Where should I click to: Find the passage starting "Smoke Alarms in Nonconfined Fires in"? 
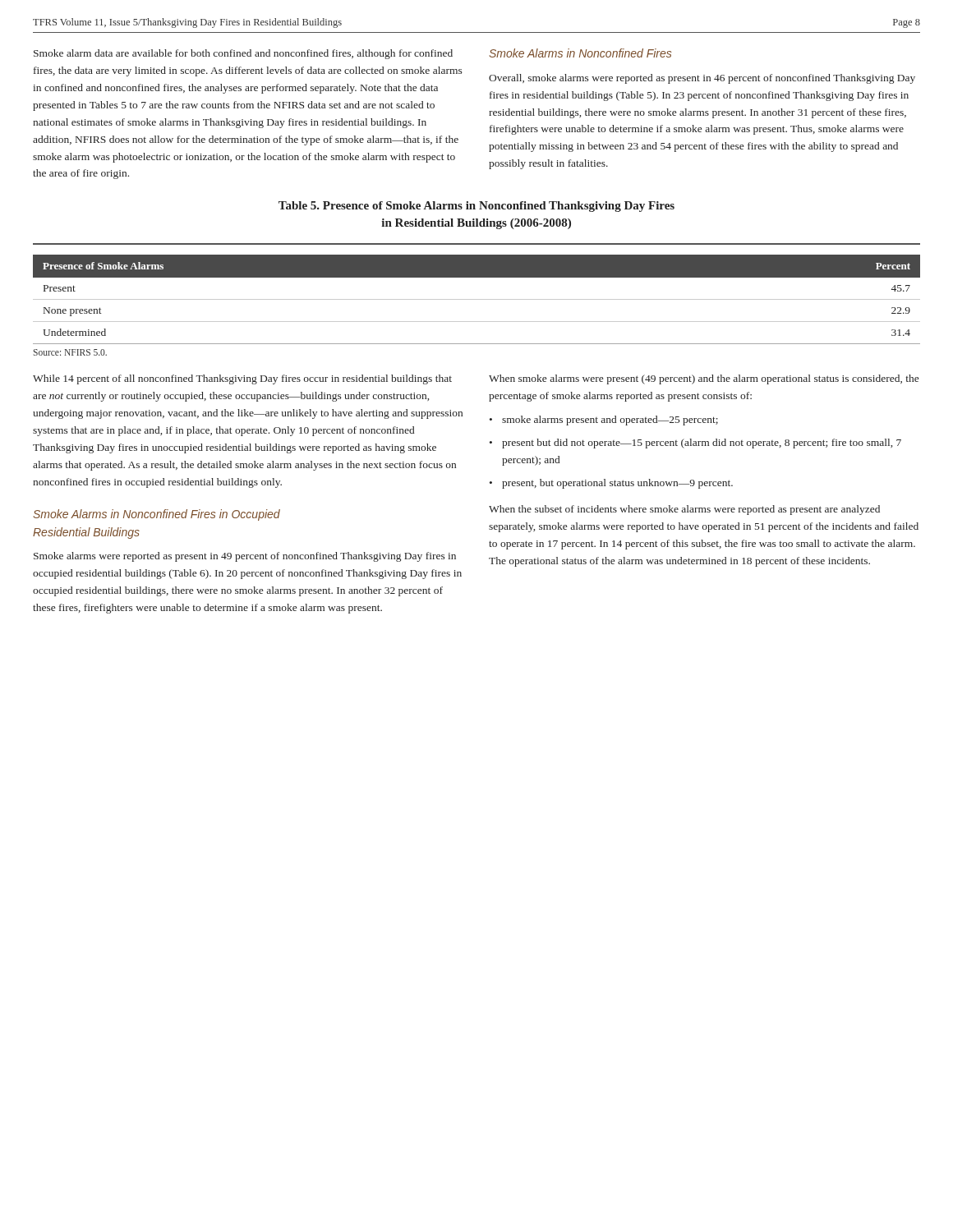[x=156, y=523]
